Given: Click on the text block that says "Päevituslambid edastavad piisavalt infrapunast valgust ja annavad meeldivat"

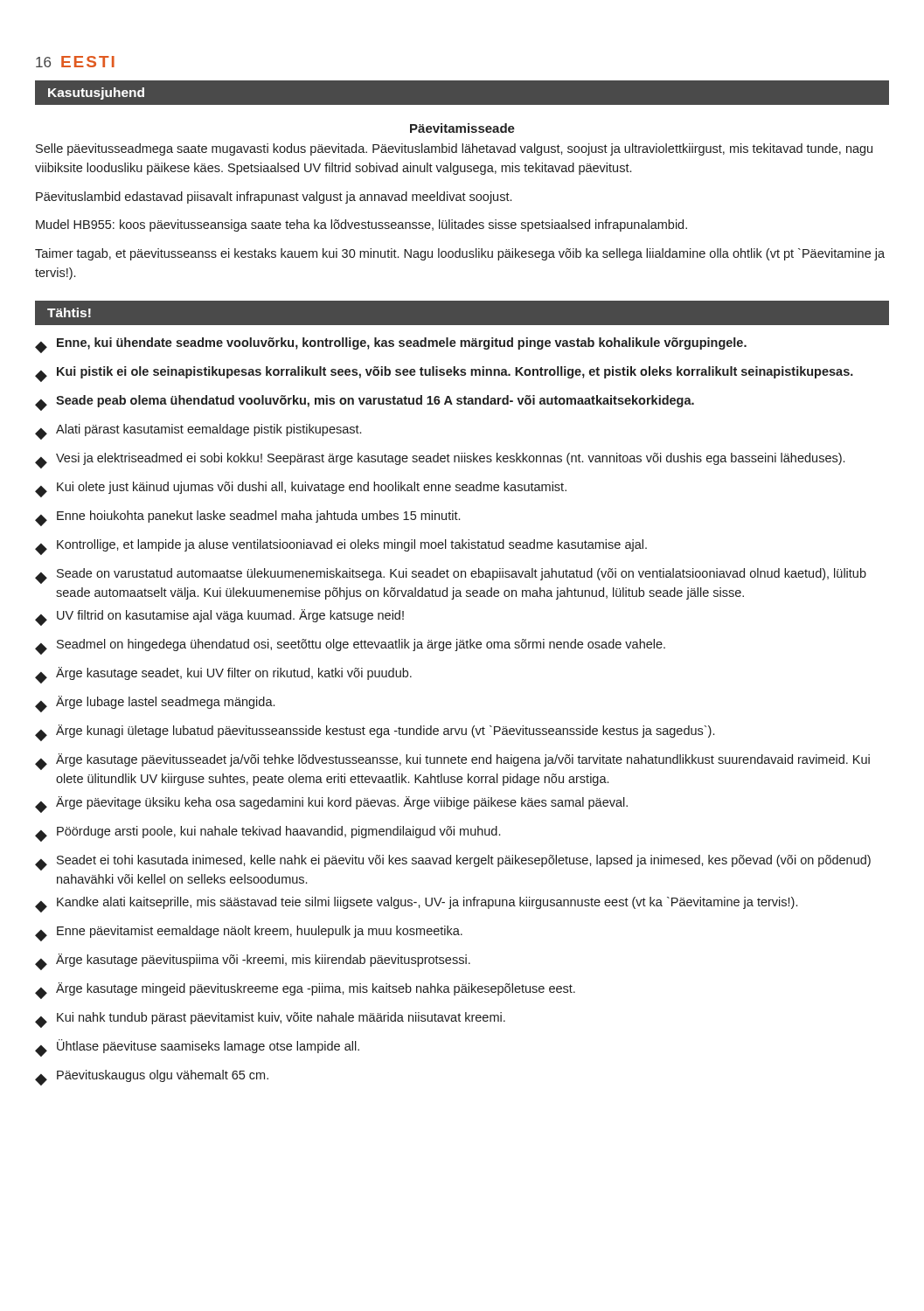Looking at the screenshot, I should coord(274,197).
